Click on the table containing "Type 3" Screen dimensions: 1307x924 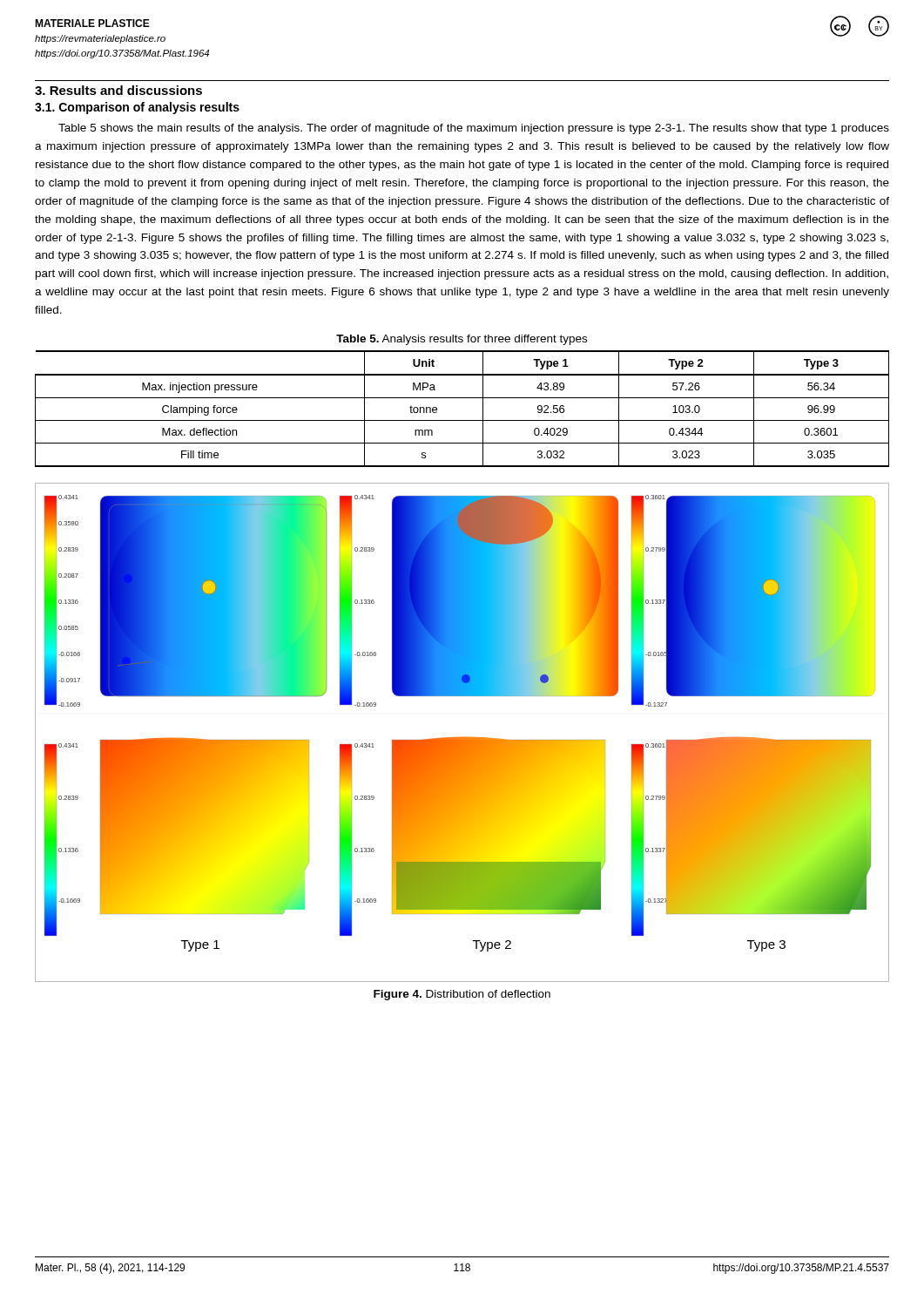pyautogui.click(x=462, y=409)
